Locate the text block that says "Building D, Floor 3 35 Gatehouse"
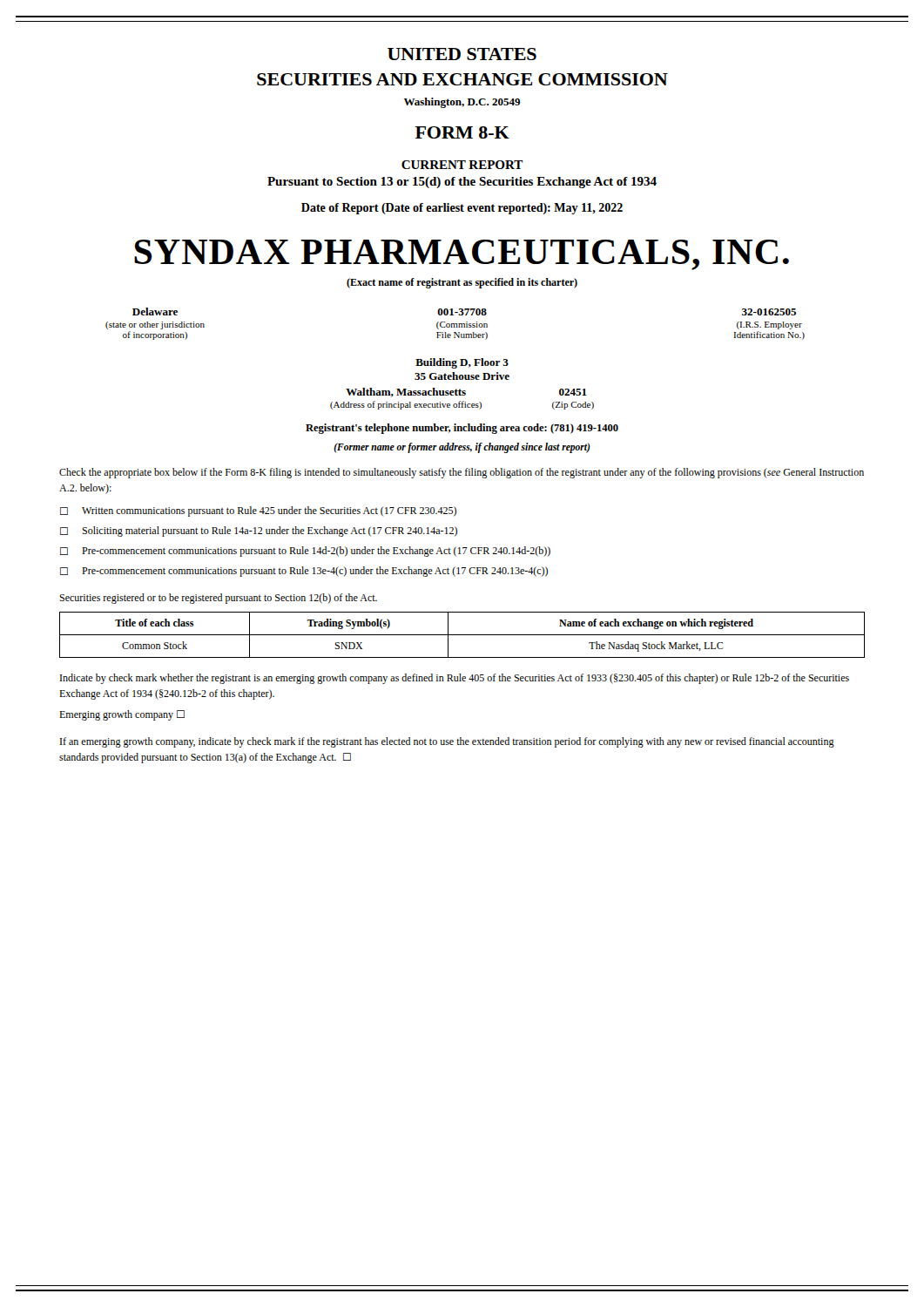This screenshot has height=1307, width=924. (462, 383)
